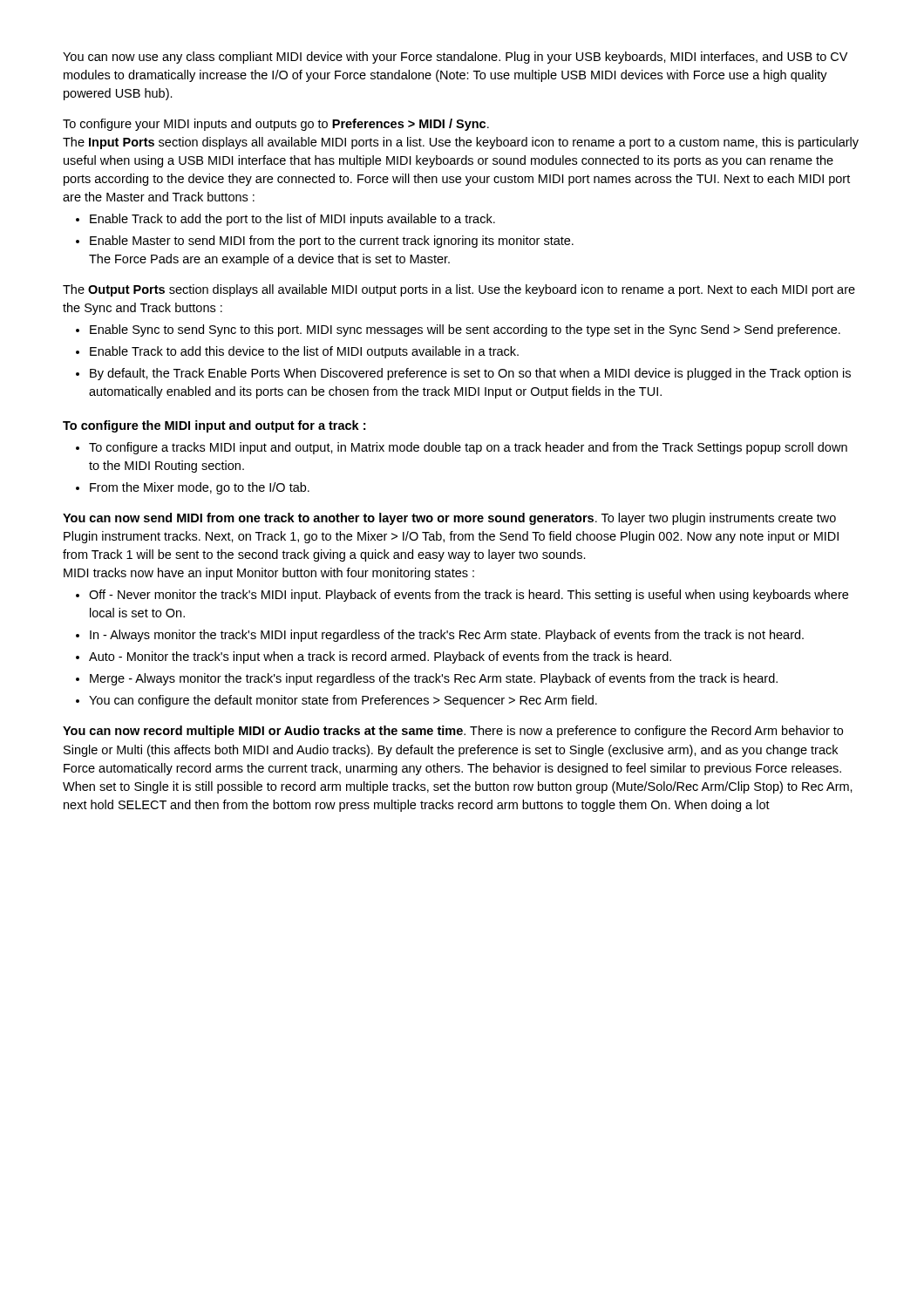Navigate to the block starting "Merge - Always monitor"

click(x=434, y=679)
